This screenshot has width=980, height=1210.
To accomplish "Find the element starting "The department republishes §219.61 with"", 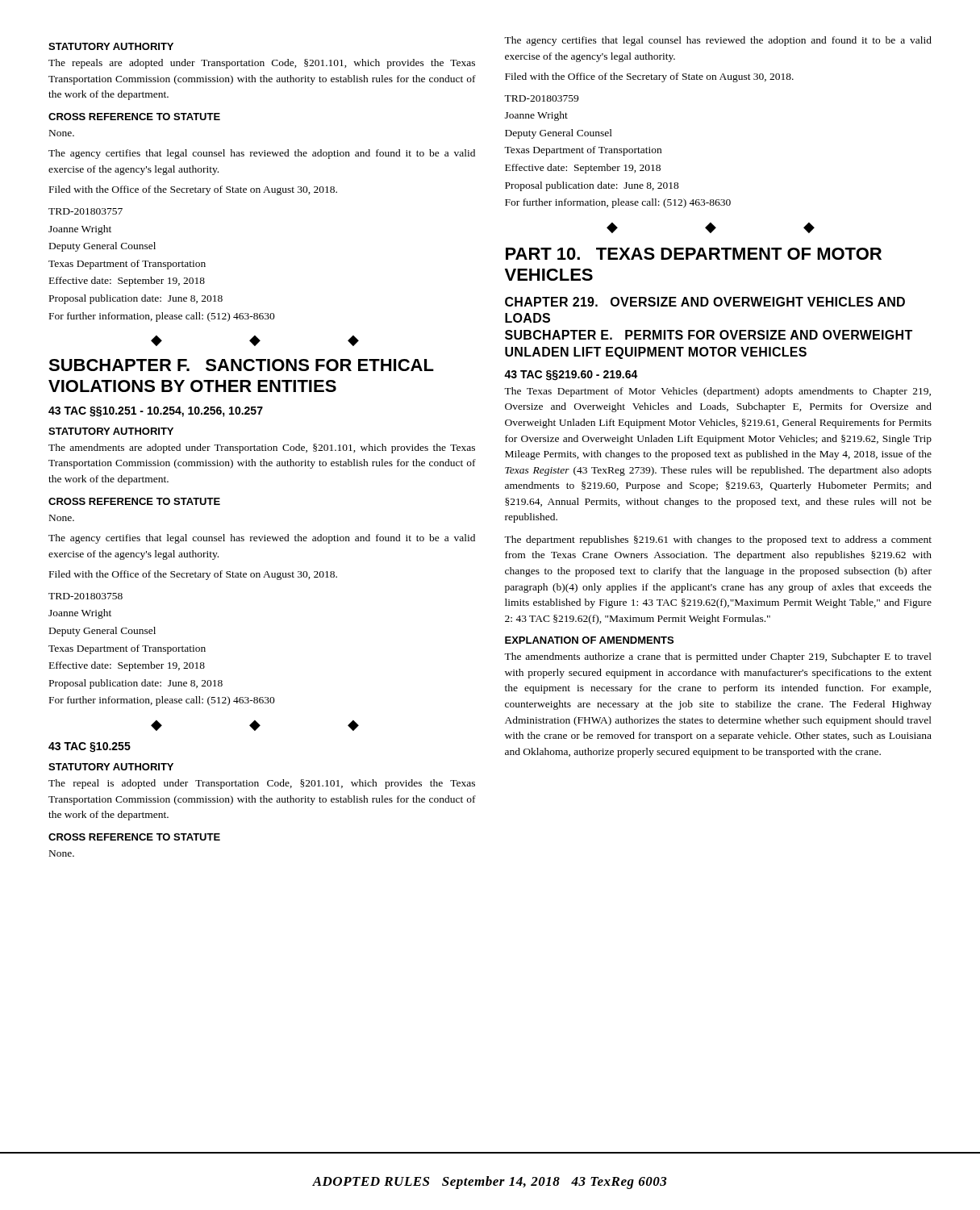I will pos(718,579).
